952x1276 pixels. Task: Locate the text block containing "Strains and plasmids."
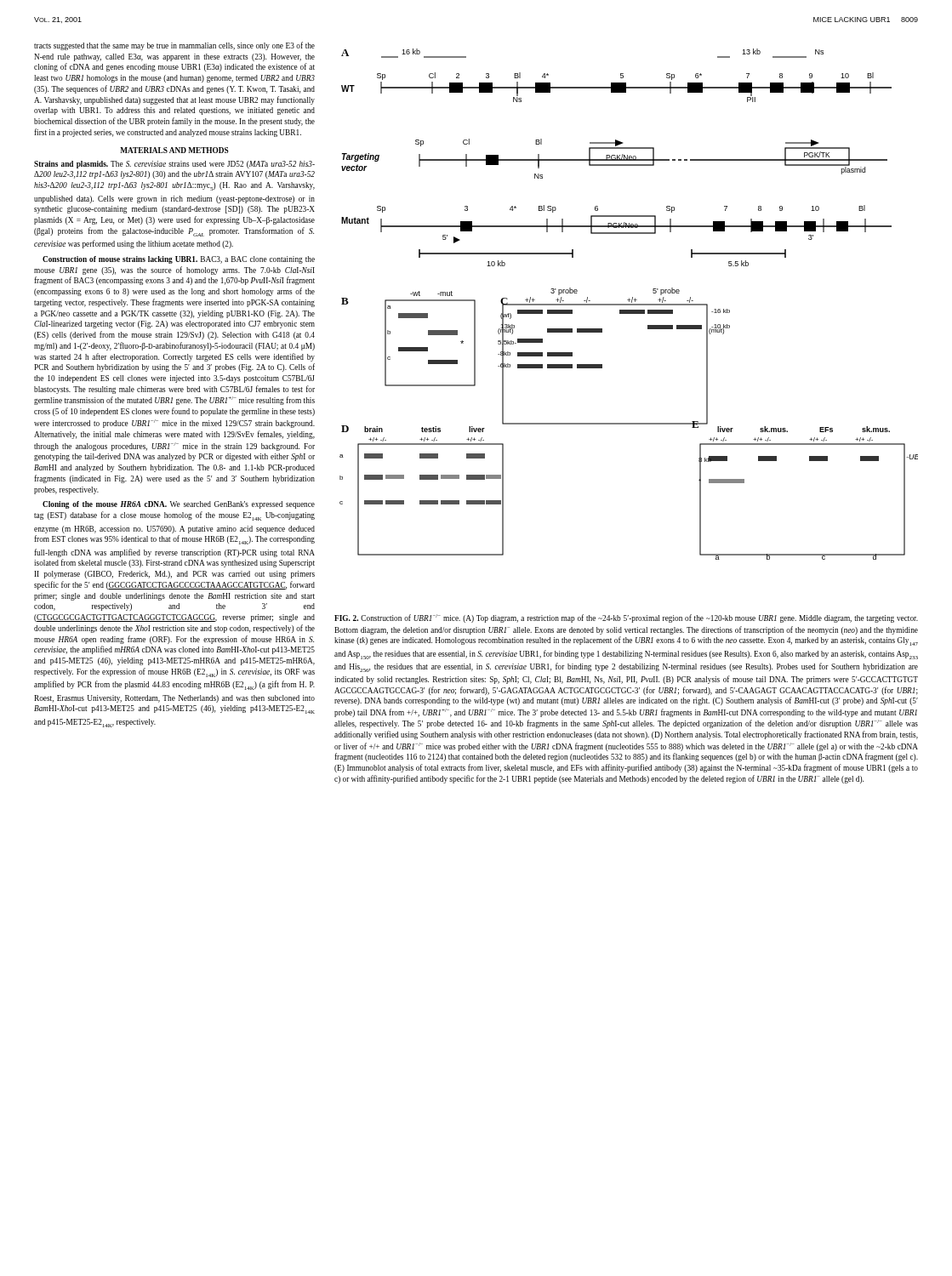pyautogui.click(x=174, y=444)
